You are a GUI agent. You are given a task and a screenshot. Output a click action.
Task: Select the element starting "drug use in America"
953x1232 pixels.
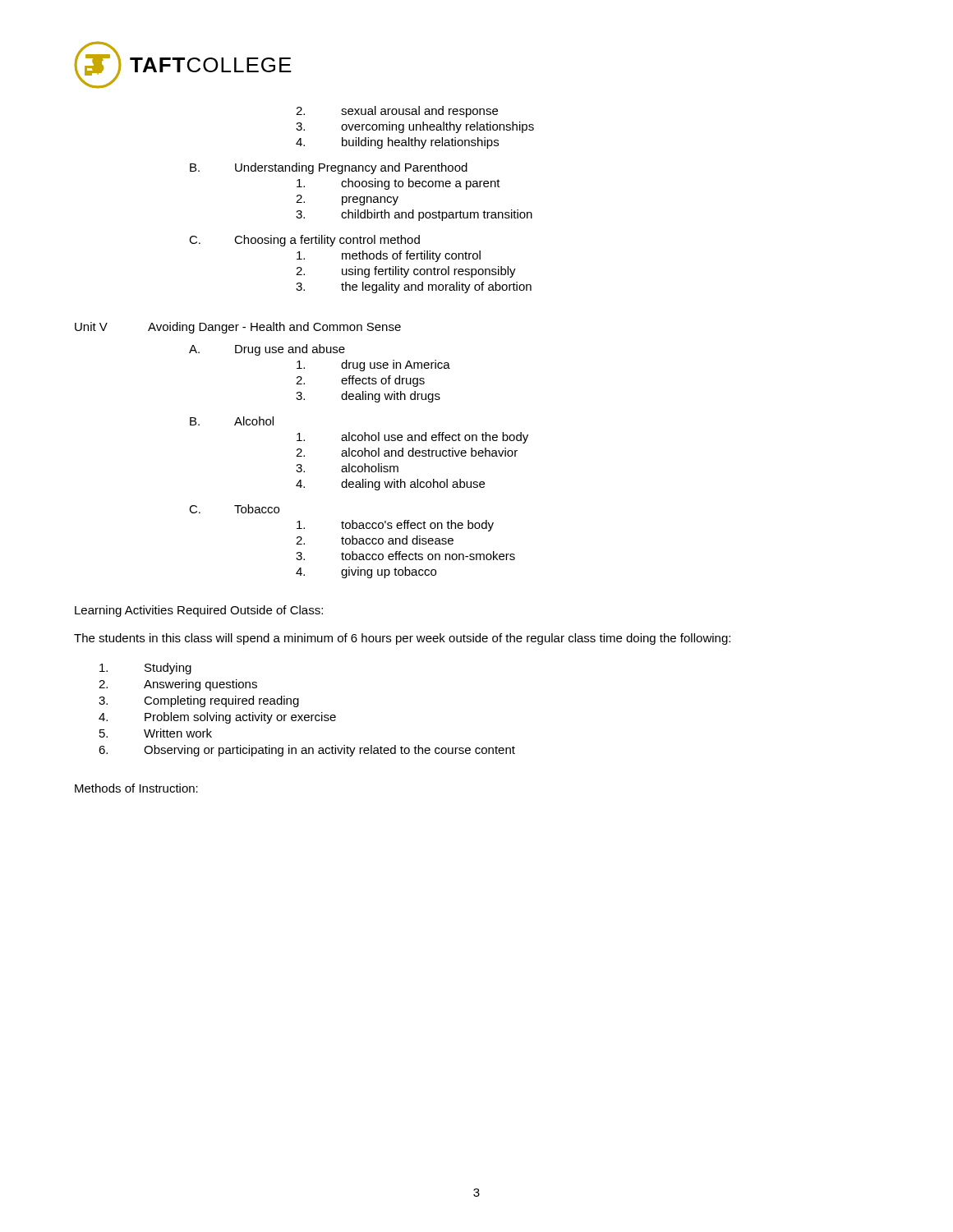373,365
